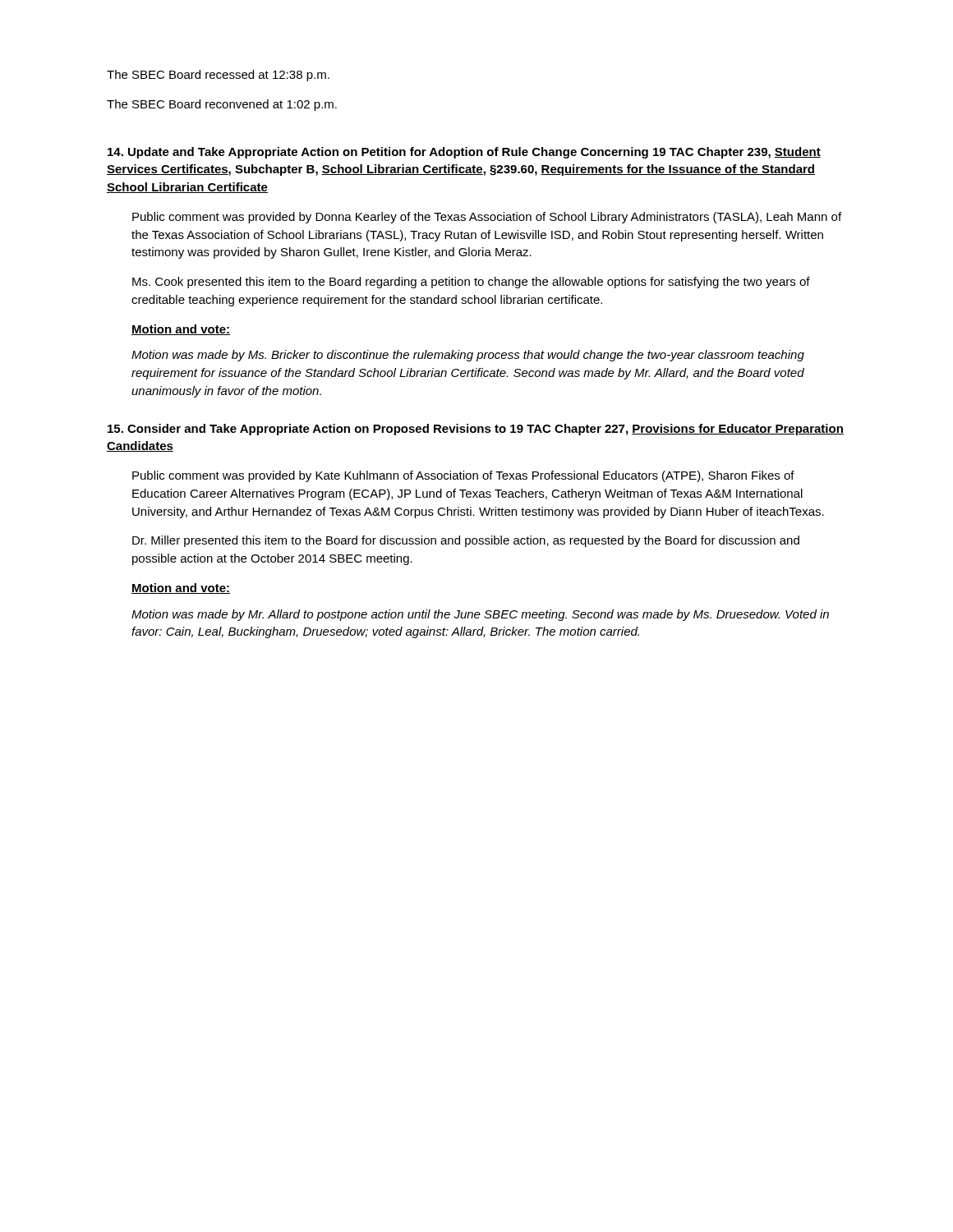Navigate to the text starting "Public comment was provided by Donna Kearley"
This screenshot has height=1232, width=953.
coord(489,234)
